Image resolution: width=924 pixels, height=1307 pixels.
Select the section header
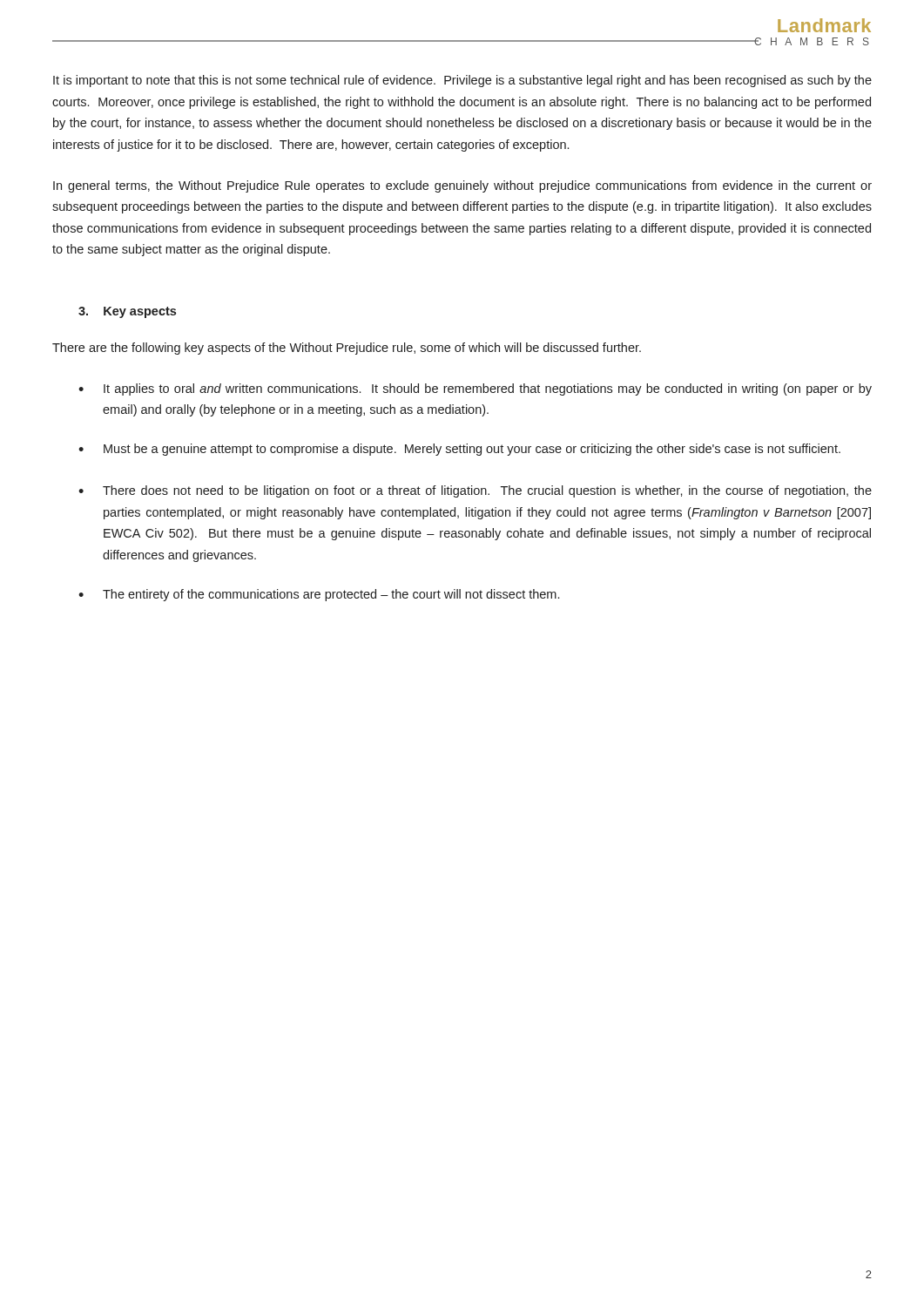tap(128, 311)
